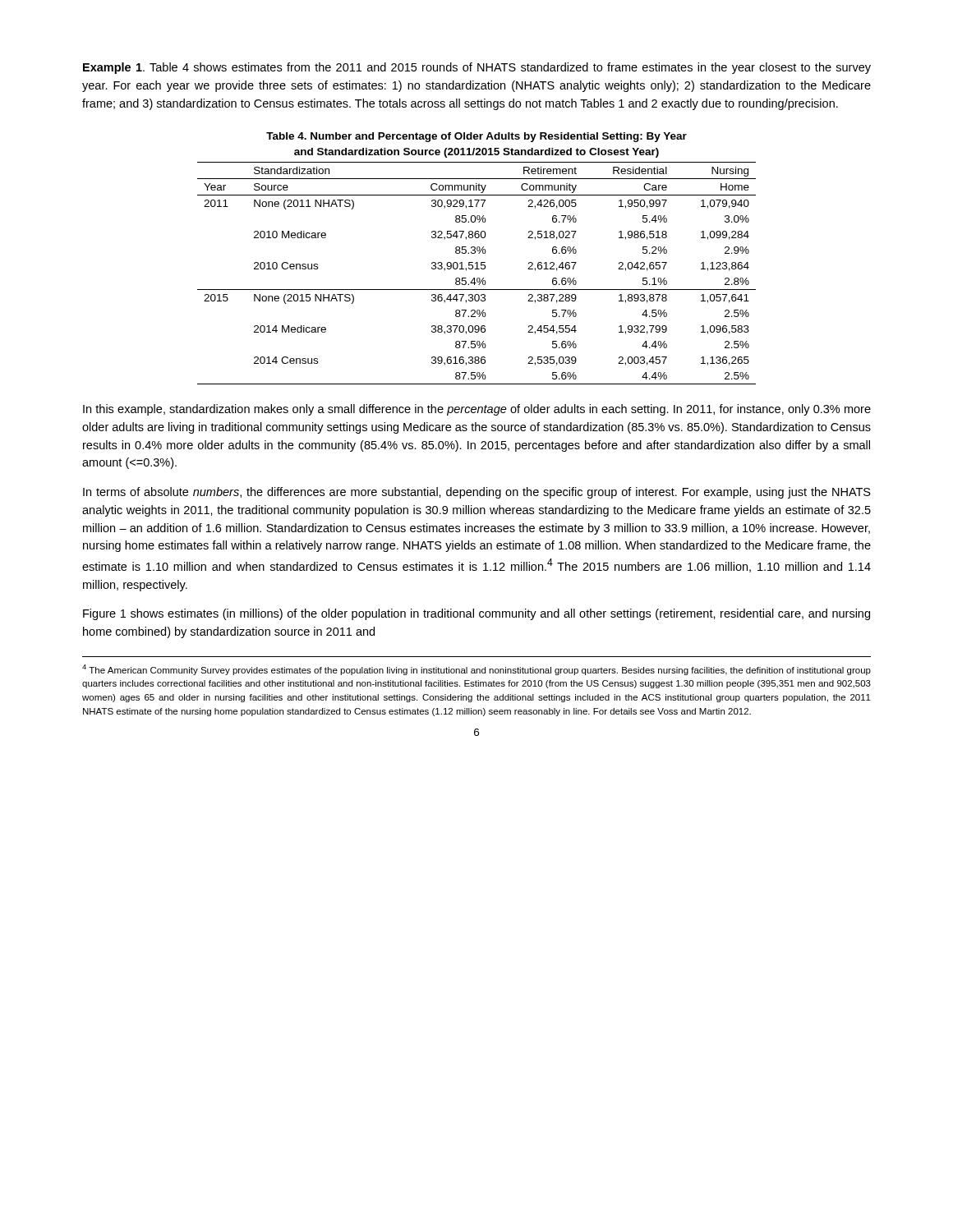Navigate to the text block starting "In terms of absolute numbers, the differences are"

(x=476, y=538)
